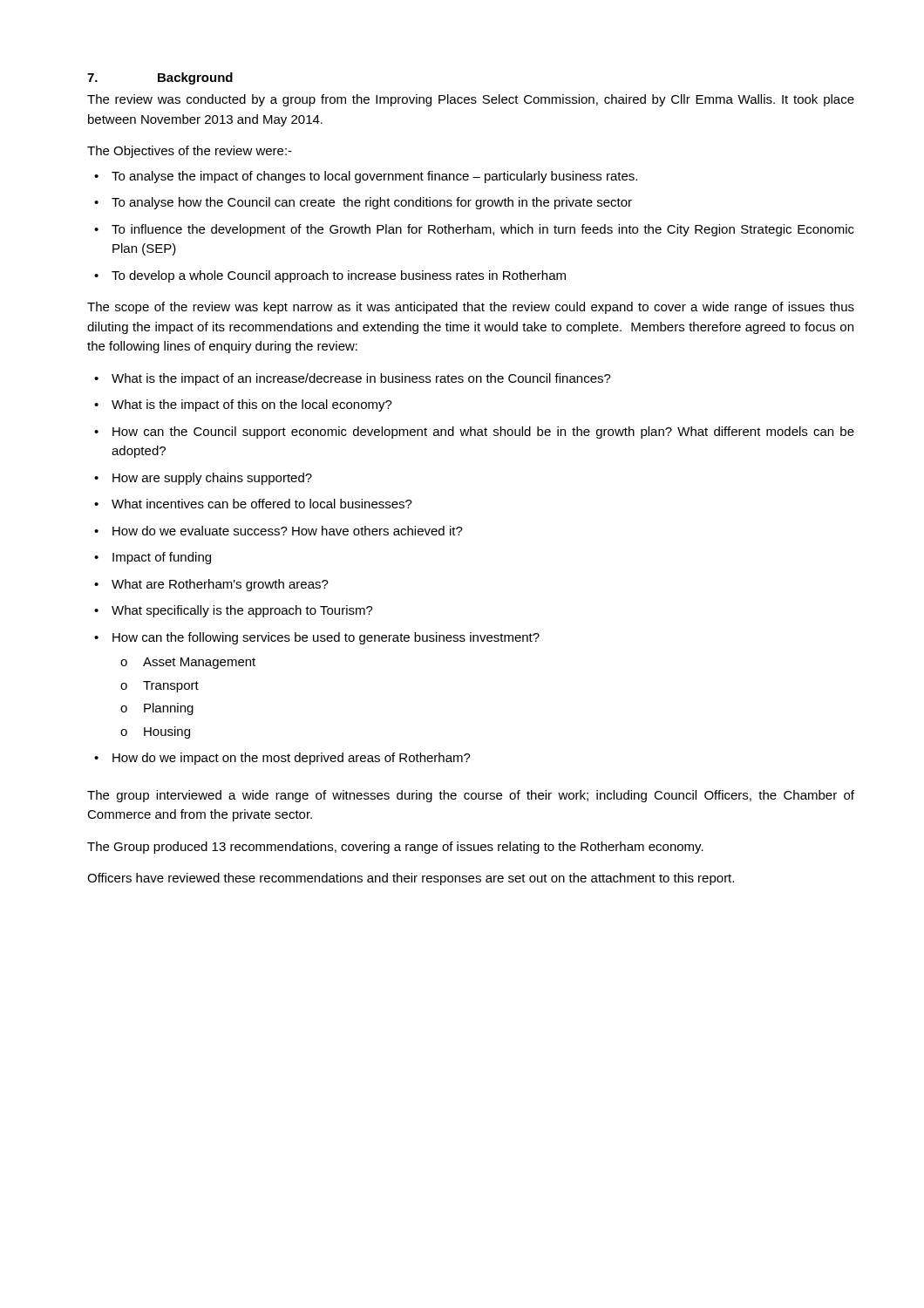Find the passage starting "What are Rotherham's growth"
This screenshot has width=924, height=1308.
coord(220,583)
